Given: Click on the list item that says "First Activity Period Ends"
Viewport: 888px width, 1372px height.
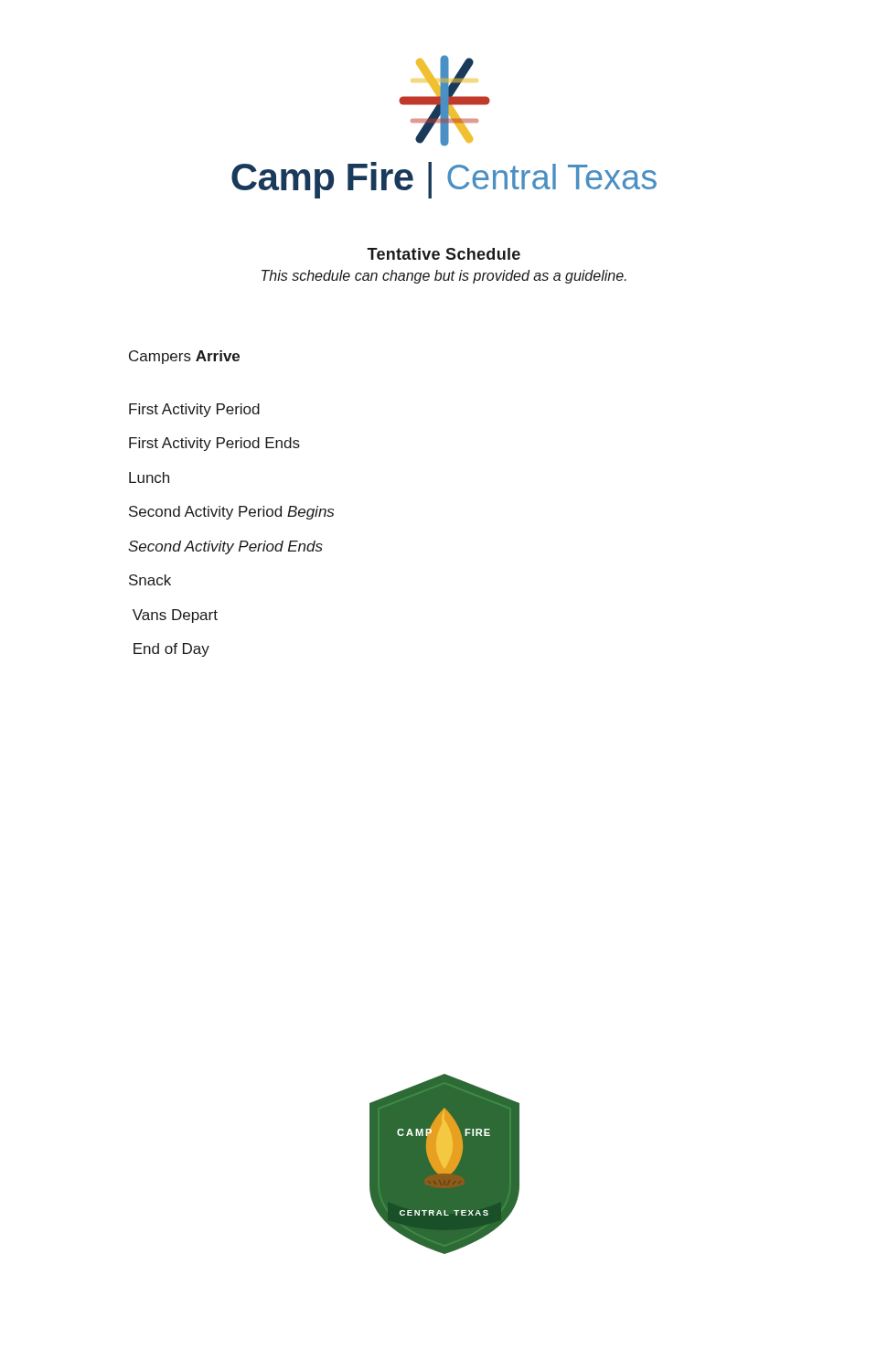Looking at the screenshot, I should [x=214, y=443].
